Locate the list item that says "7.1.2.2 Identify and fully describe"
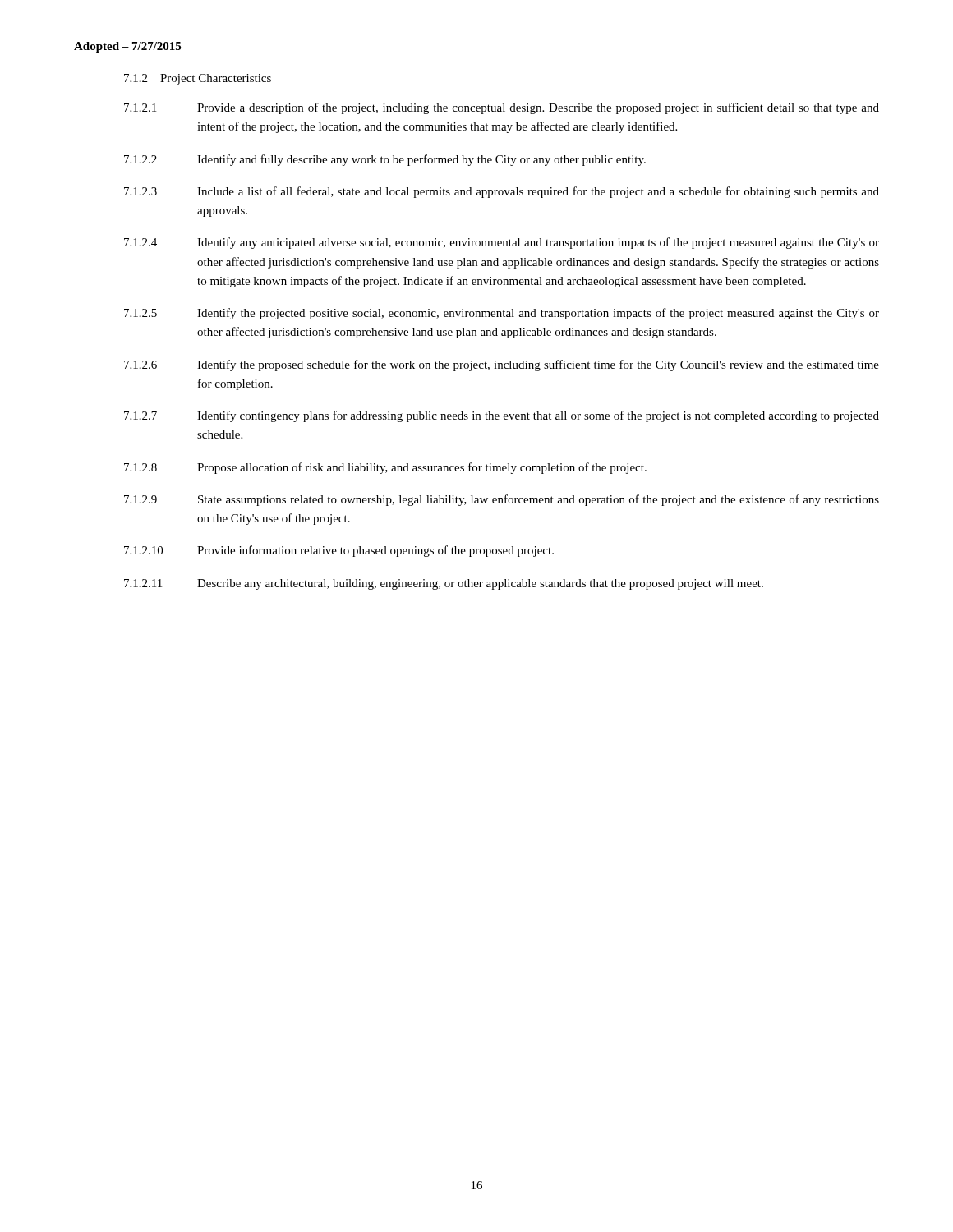 pos(501,159)
